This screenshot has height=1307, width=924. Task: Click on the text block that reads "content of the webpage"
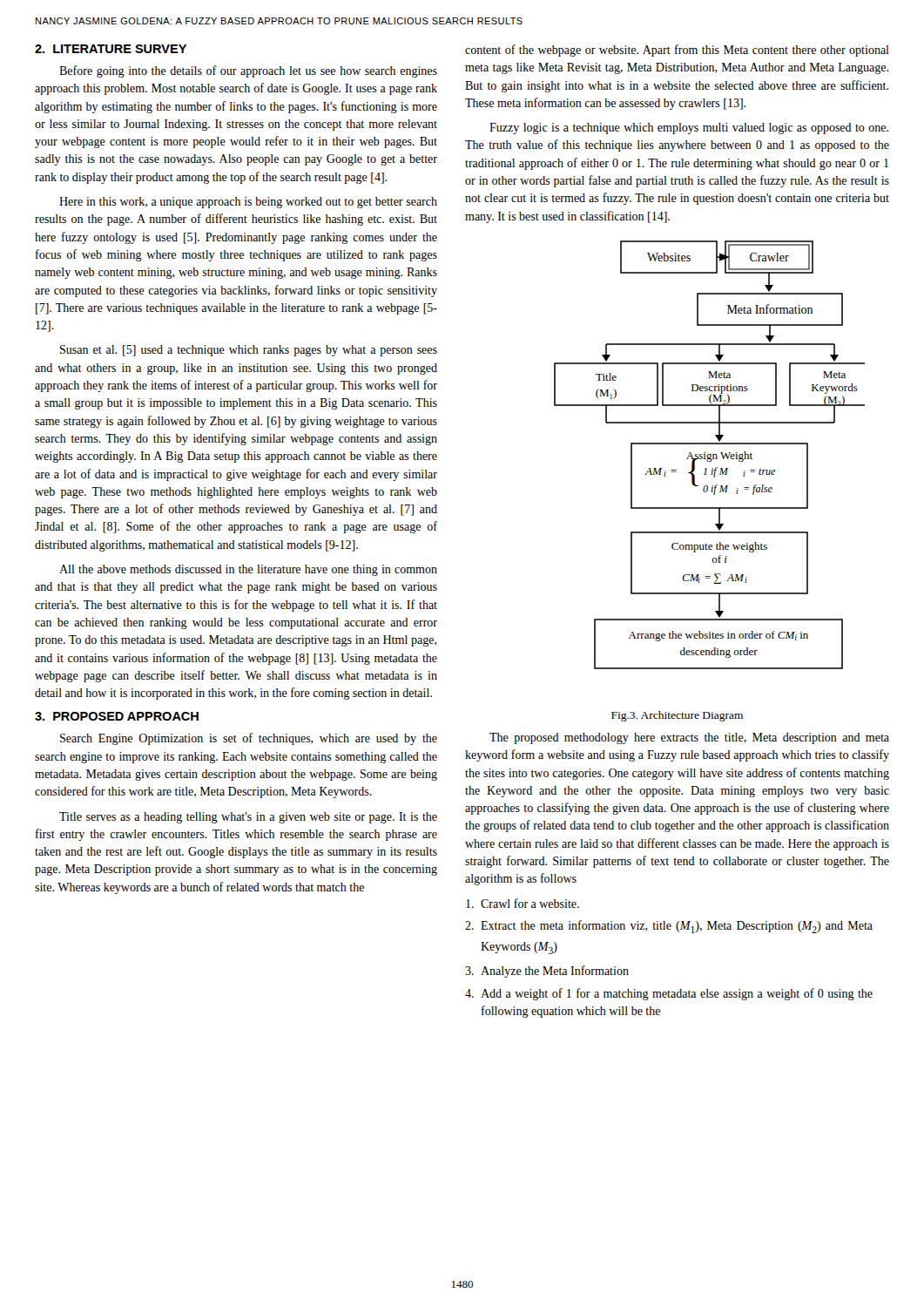(677, 77)
